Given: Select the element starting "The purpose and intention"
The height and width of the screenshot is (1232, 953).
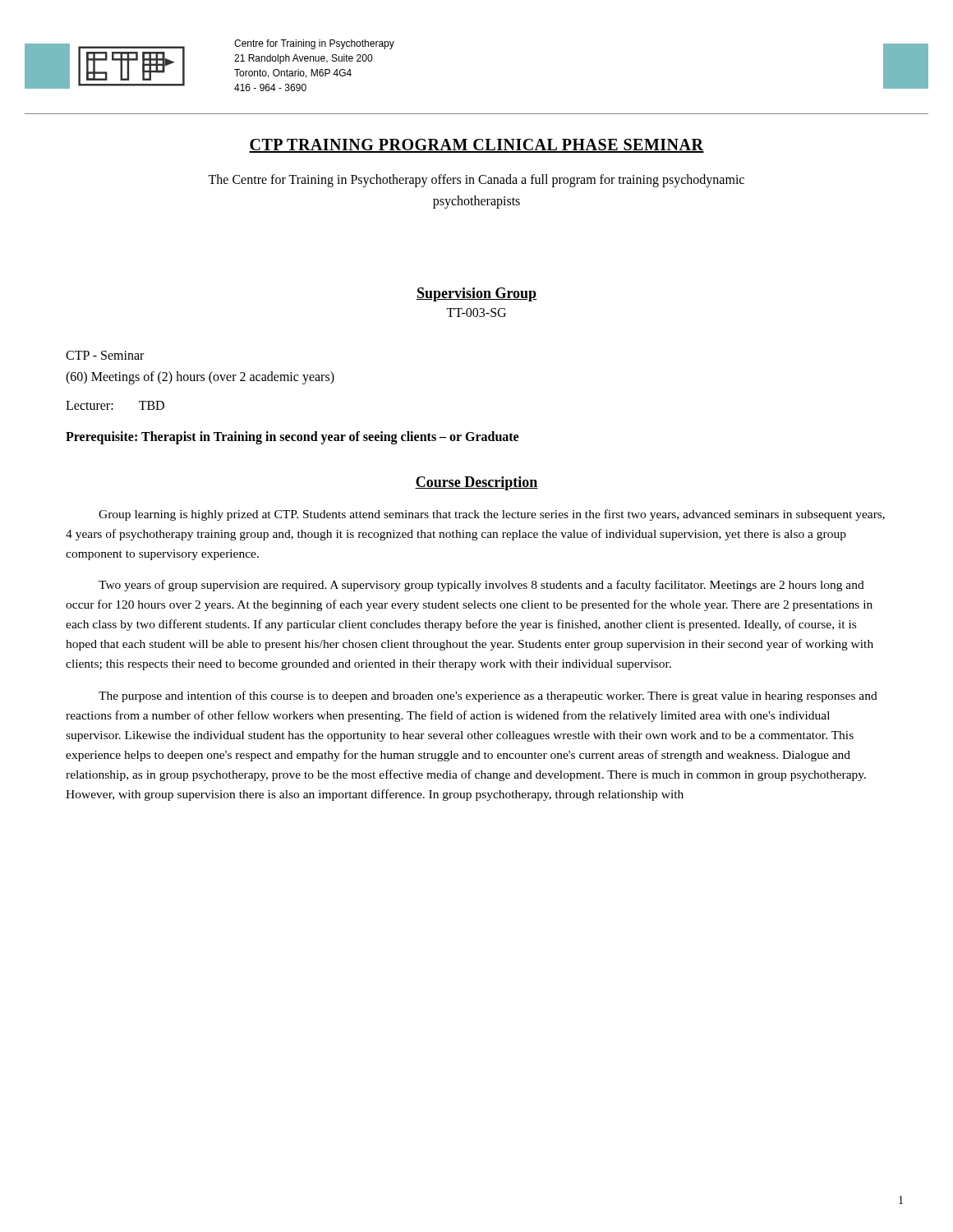Looking at the screenshot, I should [471, 744].
